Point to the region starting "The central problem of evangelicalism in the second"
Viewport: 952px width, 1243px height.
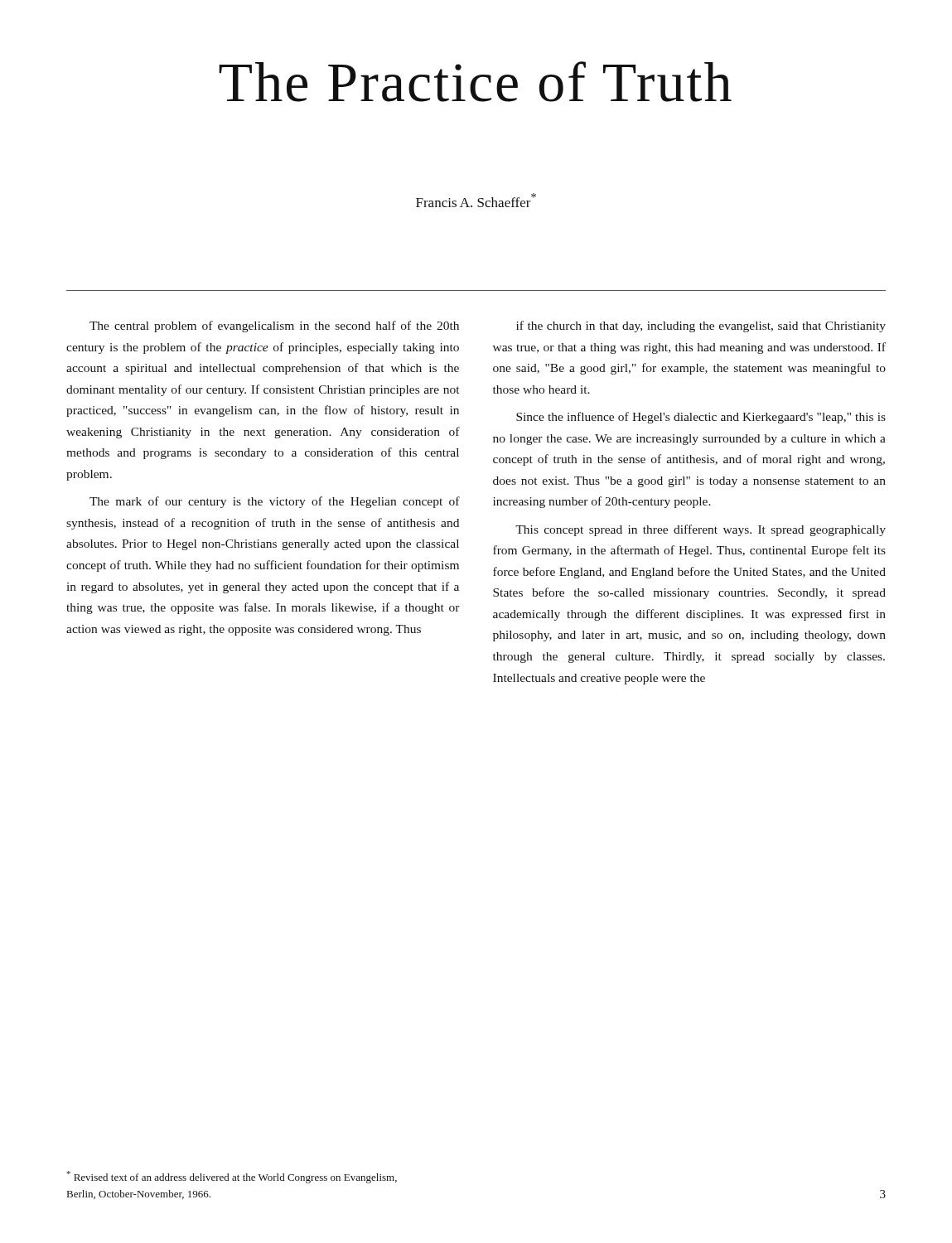(x=274, y=326)
